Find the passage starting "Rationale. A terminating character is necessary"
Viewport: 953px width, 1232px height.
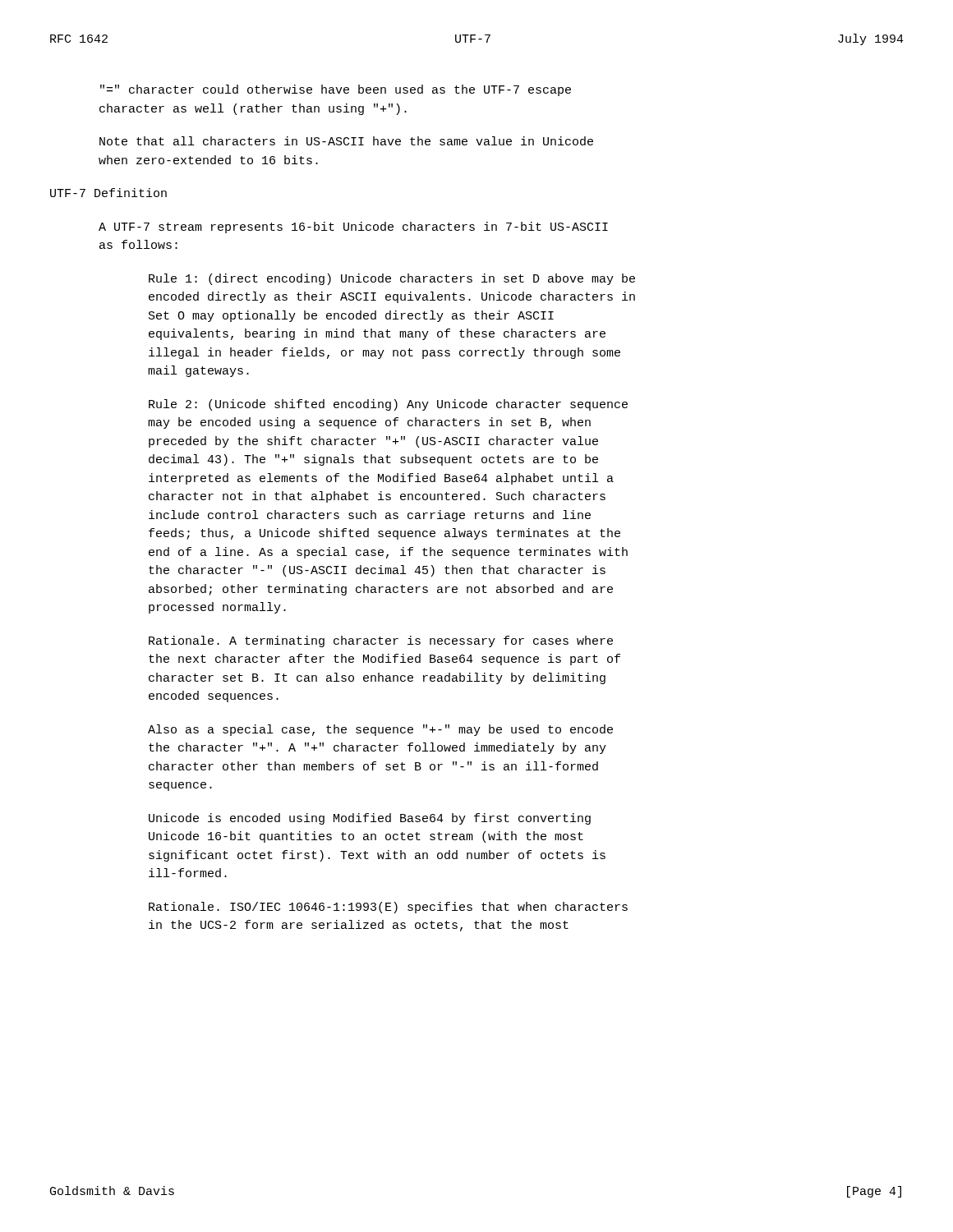coord(385,669)
